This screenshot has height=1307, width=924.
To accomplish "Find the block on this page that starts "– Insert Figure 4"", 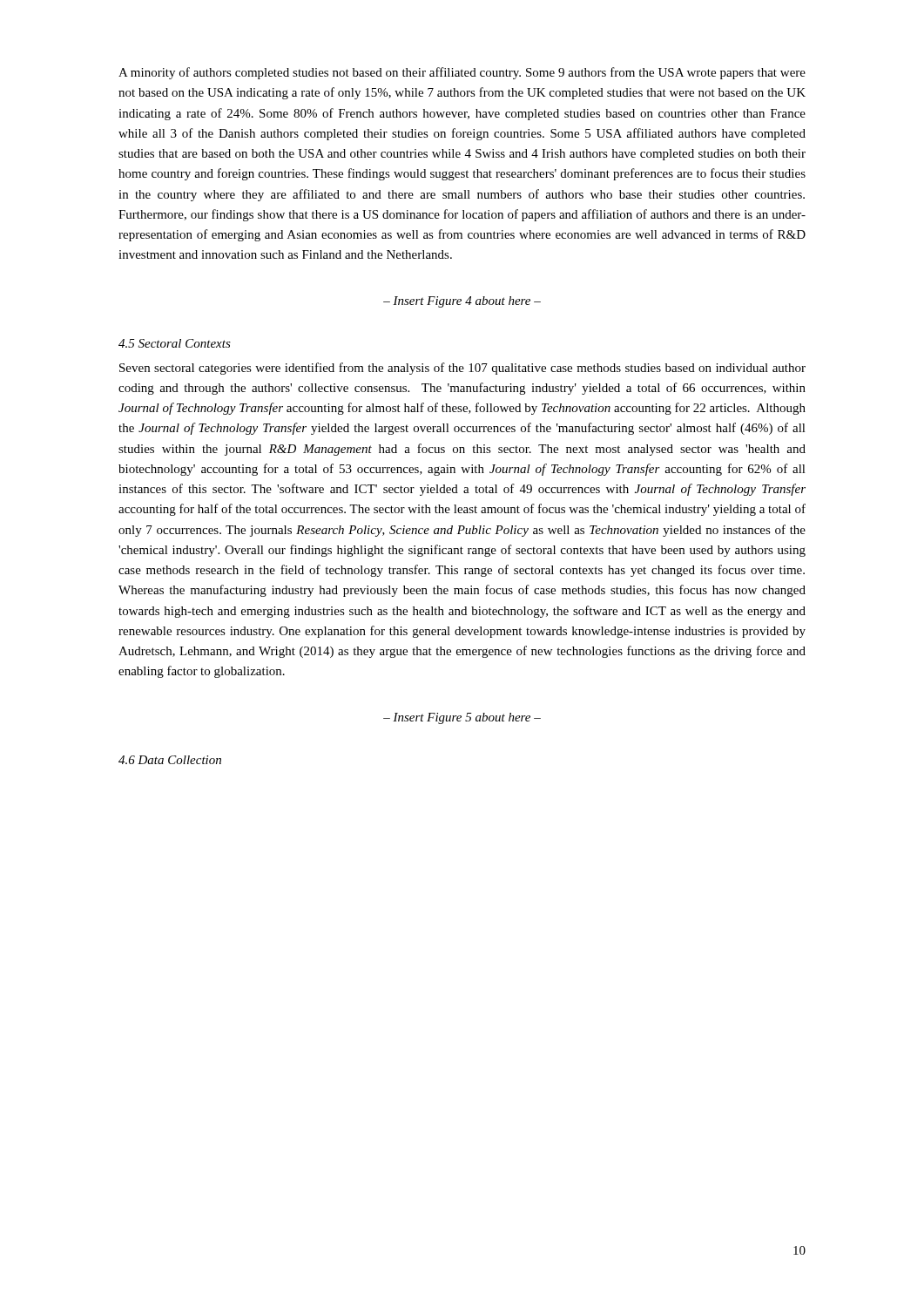I will coord(462,300).
